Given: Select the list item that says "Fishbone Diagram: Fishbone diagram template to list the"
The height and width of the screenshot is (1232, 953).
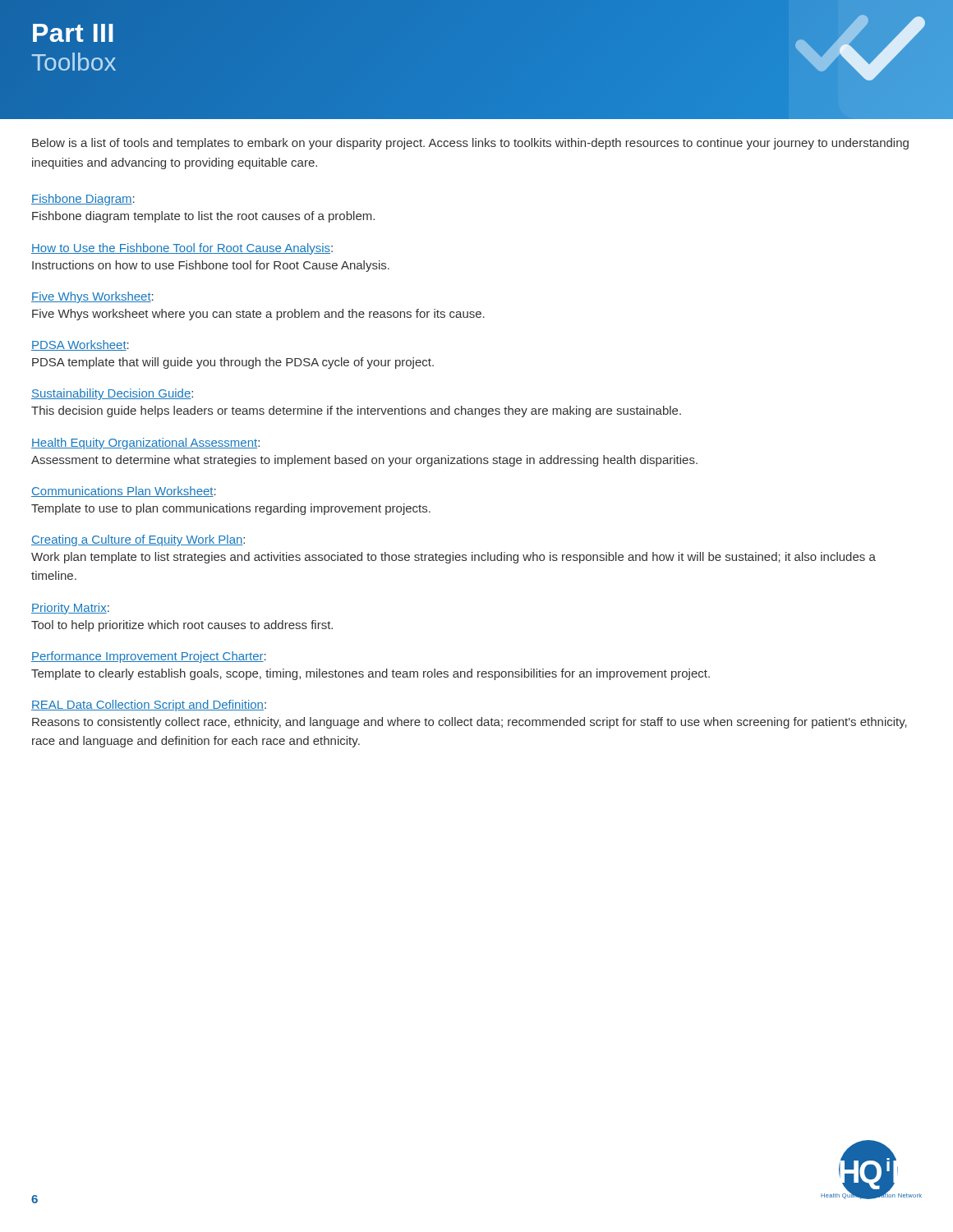Looking at the screenshot, I should click(x=204, y=207).
